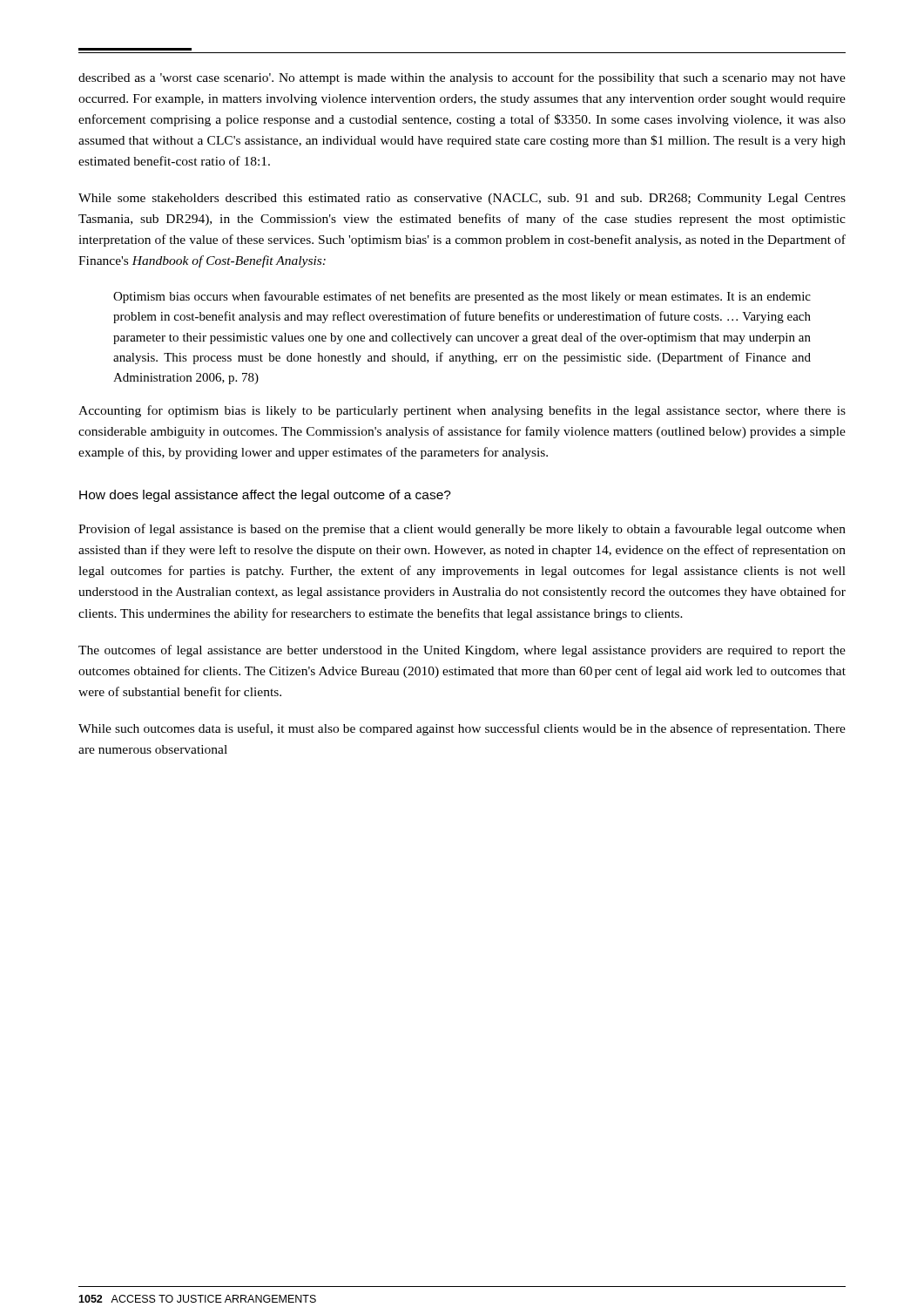Locate the block of text that opens with "While such outcomes data is useful,"

462,738
